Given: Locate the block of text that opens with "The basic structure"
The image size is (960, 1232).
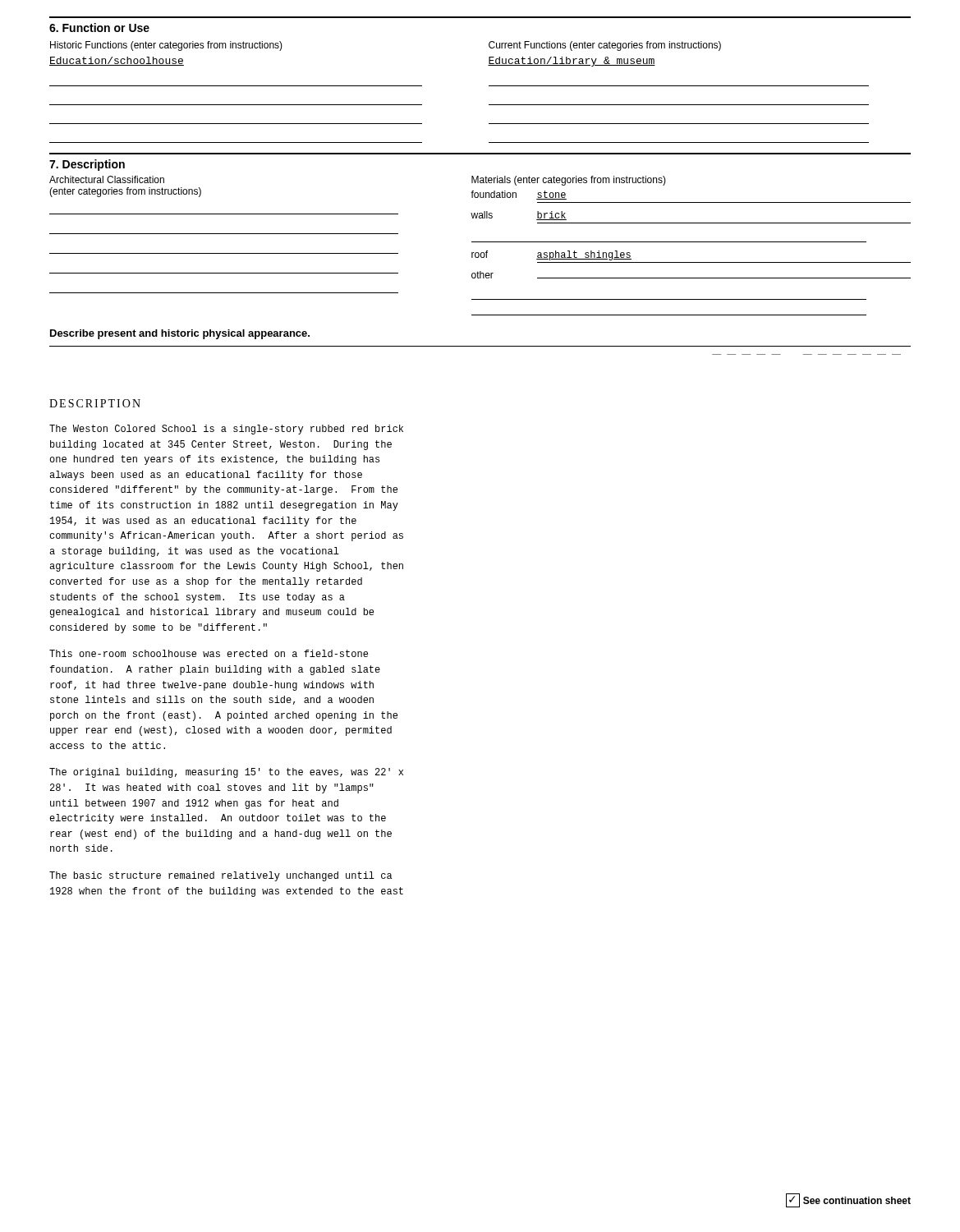Looking at the screenshot, I should coord(227,884).
